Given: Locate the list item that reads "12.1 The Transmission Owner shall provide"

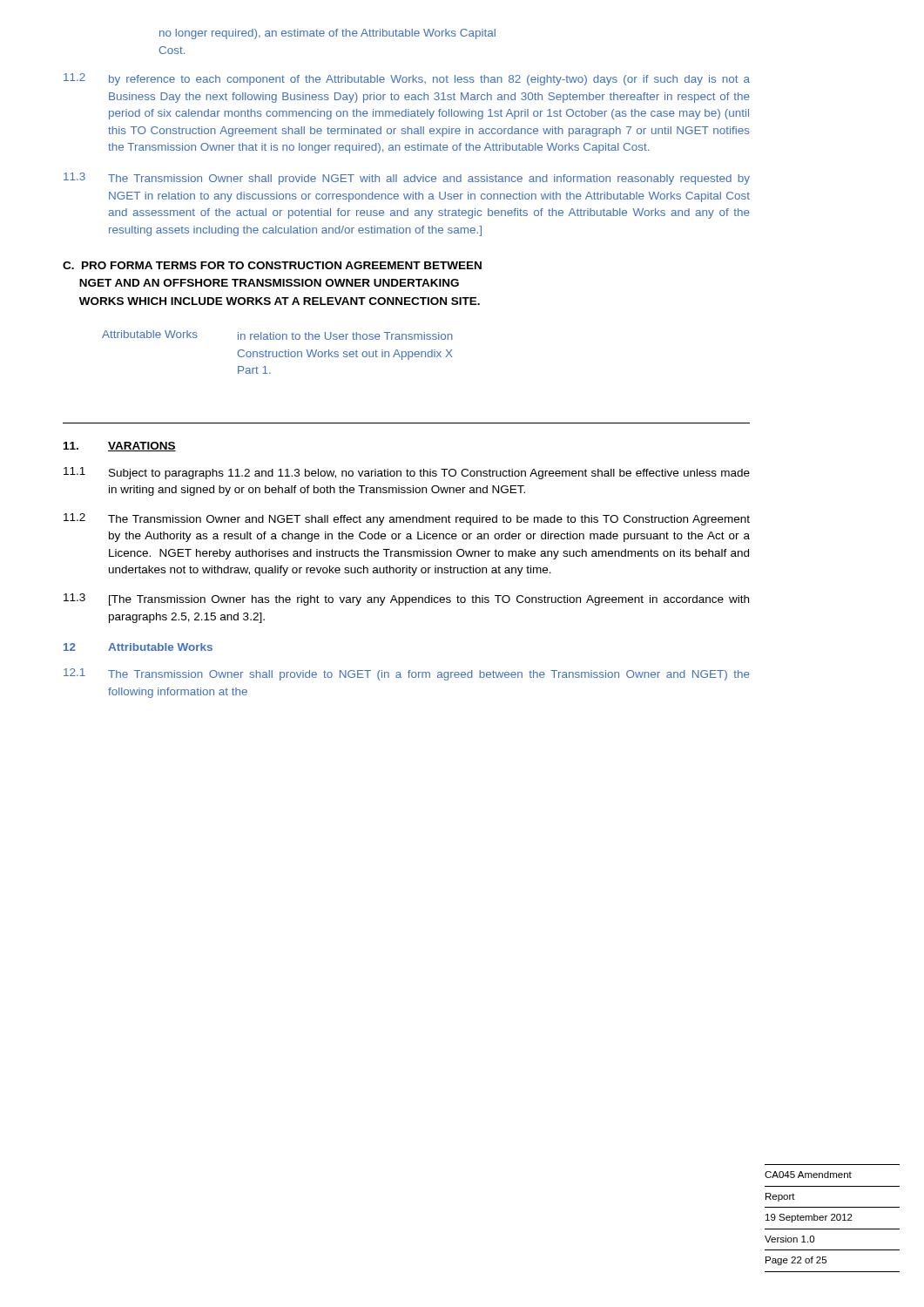Looking at the screenshot, I should pyautogui.click(x=406, y=683).
